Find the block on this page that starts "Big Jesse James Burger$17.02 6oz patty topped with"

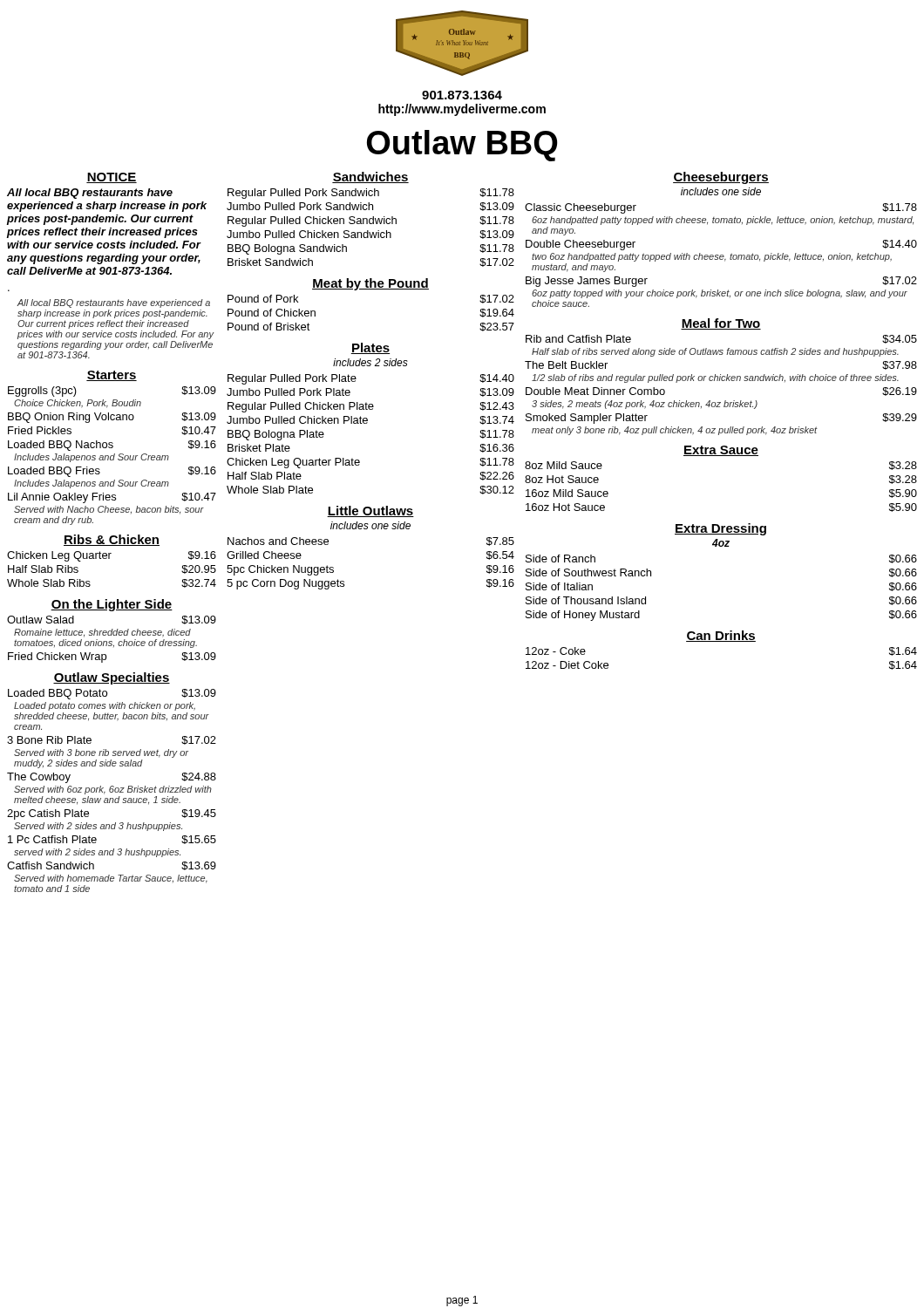721,291
